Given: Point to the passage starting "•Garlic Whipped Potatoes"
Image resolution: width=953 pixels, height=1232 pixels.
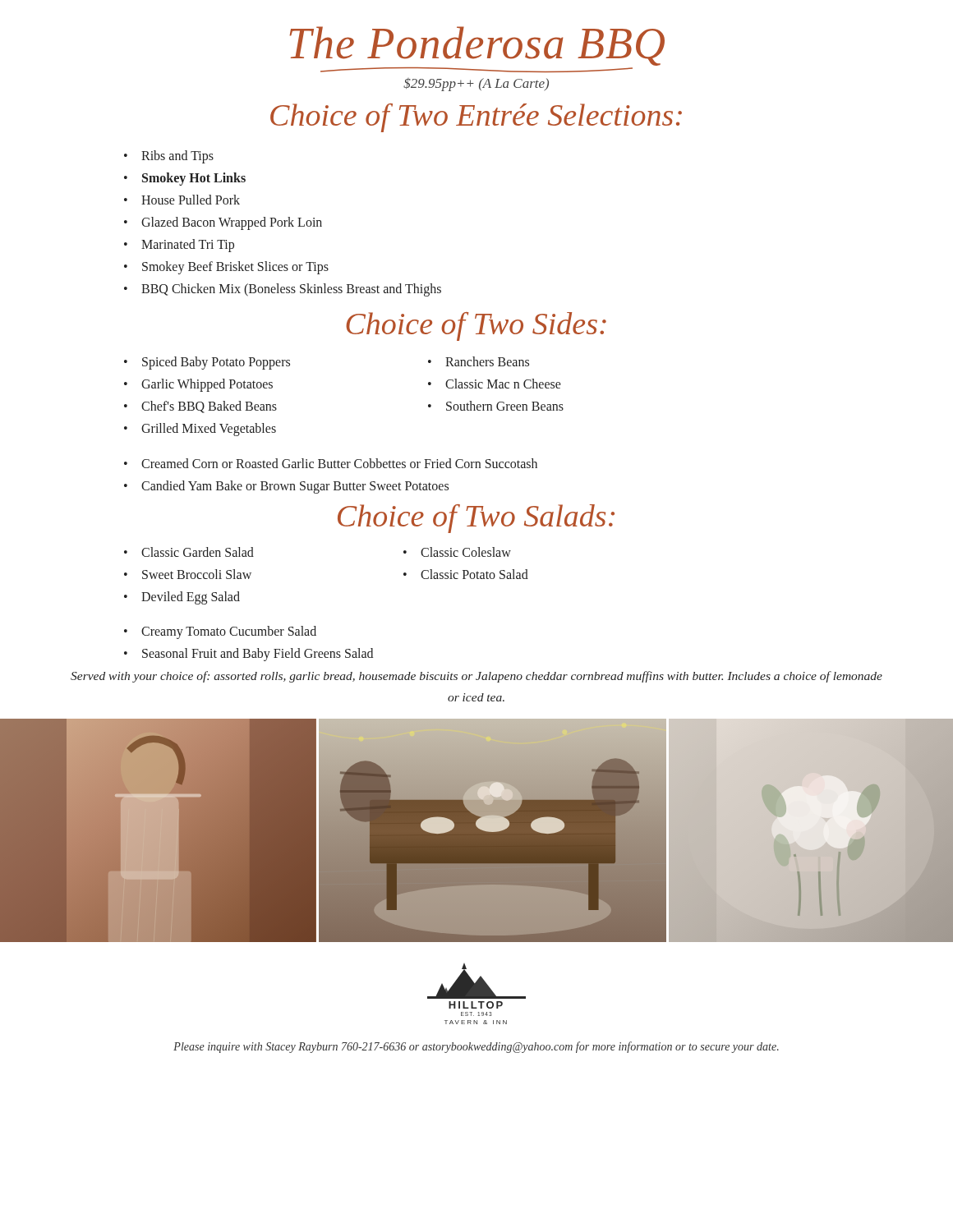Looking at the screenshot, I should tap(198, 384).
